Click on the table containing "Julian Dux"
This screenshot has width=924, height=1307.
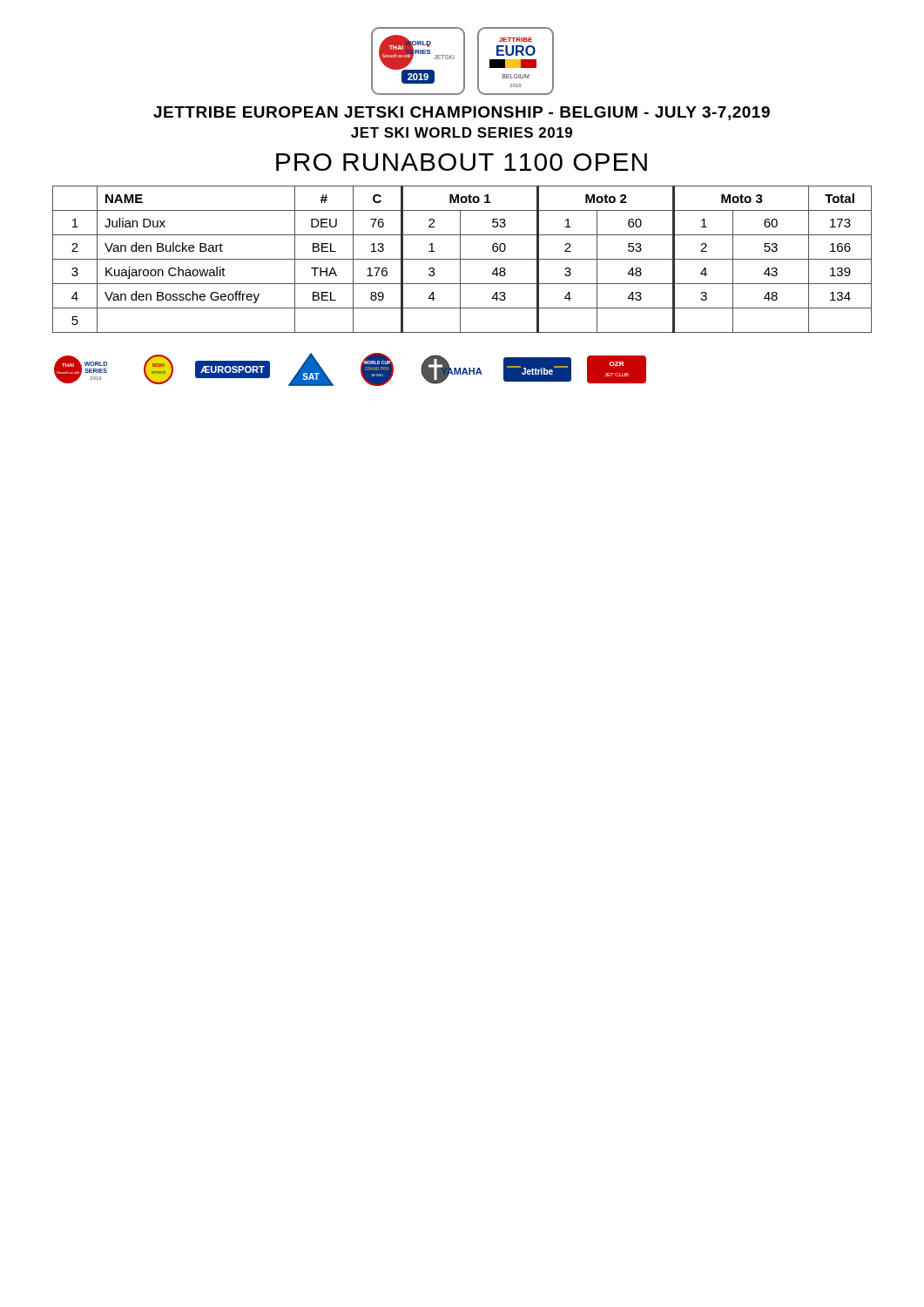point(462,259)
